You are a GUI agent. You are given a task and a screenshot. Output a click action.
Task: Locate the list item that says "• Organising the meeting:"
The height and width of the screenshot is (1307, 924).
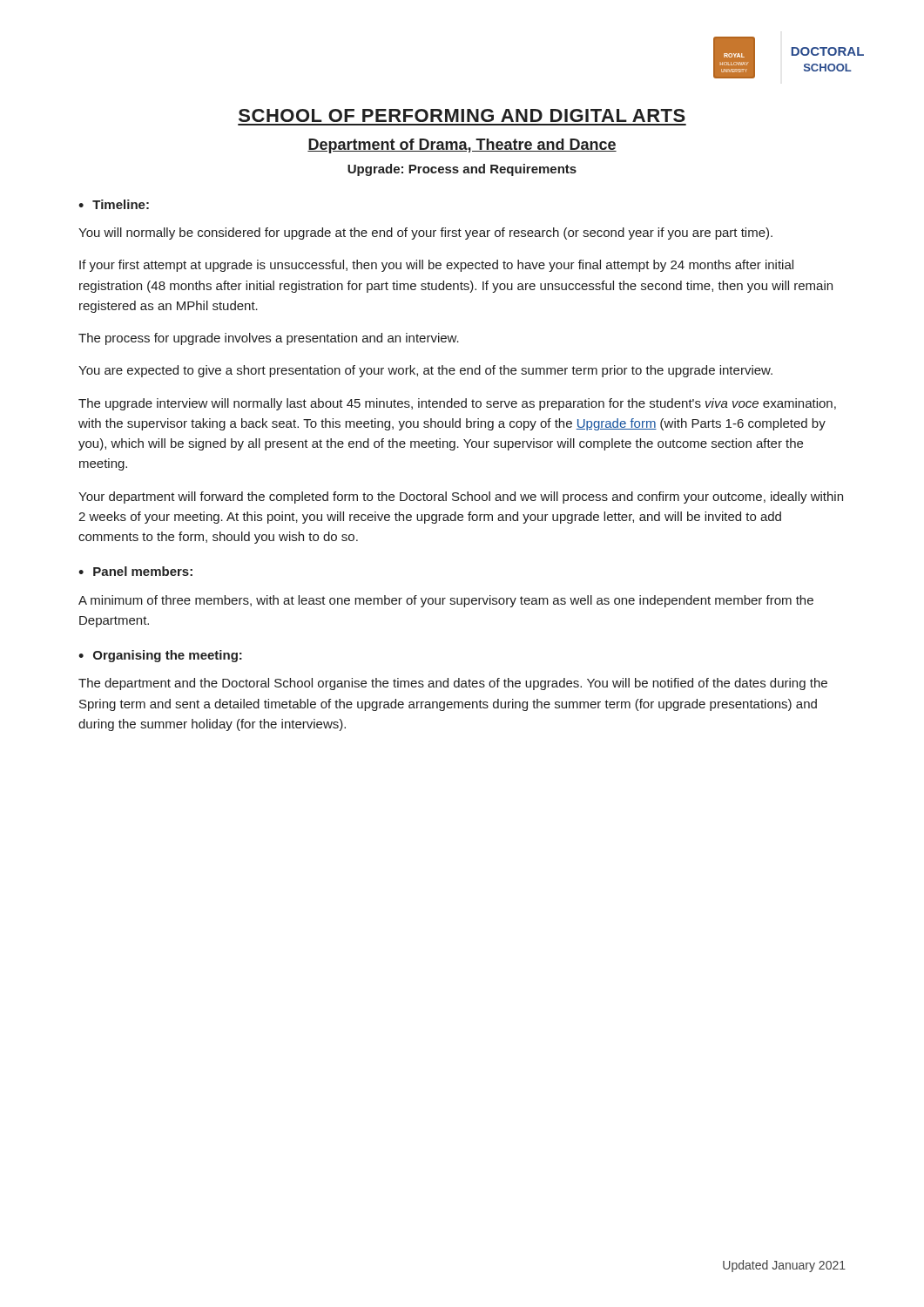click(x=161, y=657)
